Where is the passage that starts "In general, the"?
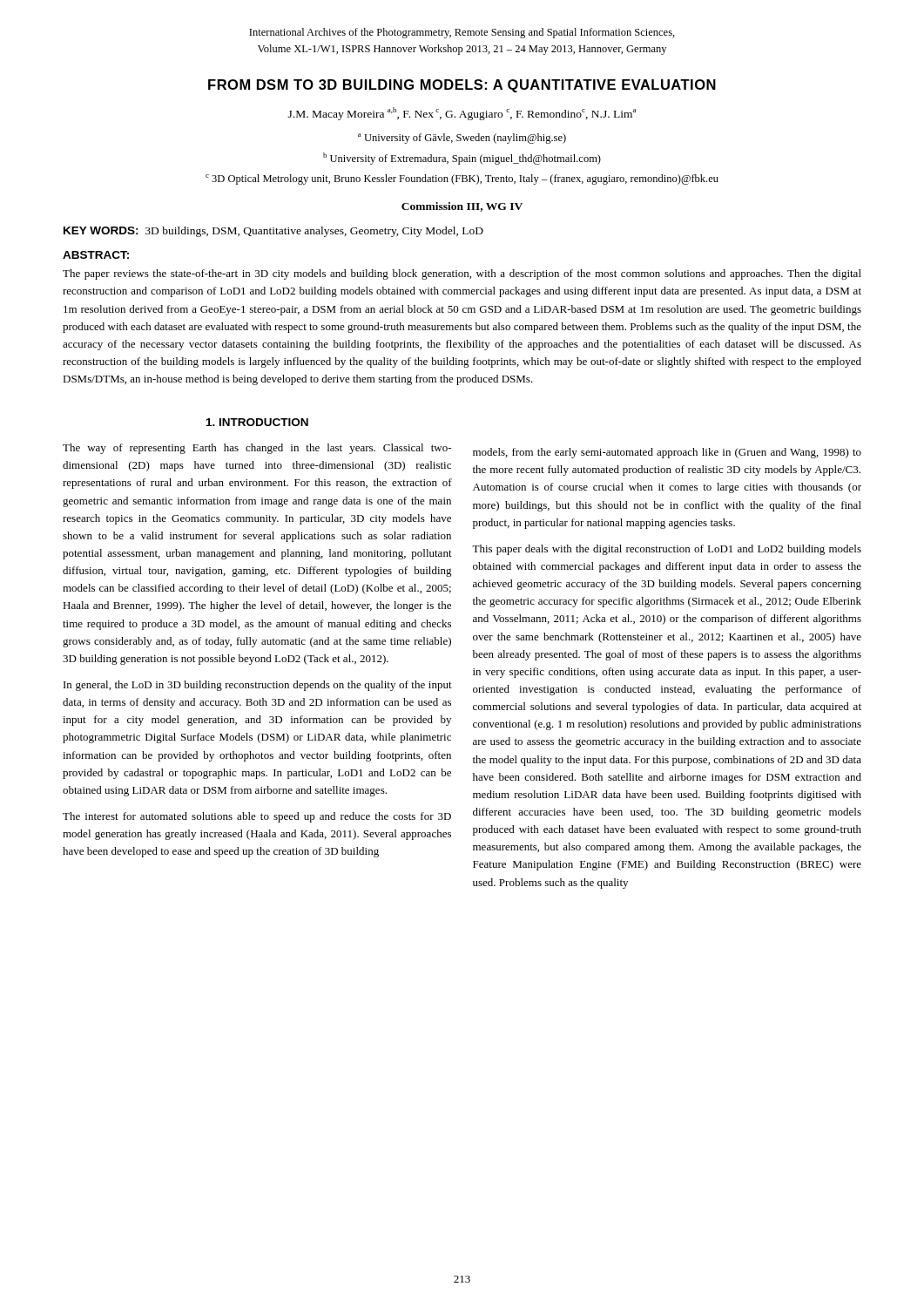Viewport: 924px width, 1307px height. 257,737
